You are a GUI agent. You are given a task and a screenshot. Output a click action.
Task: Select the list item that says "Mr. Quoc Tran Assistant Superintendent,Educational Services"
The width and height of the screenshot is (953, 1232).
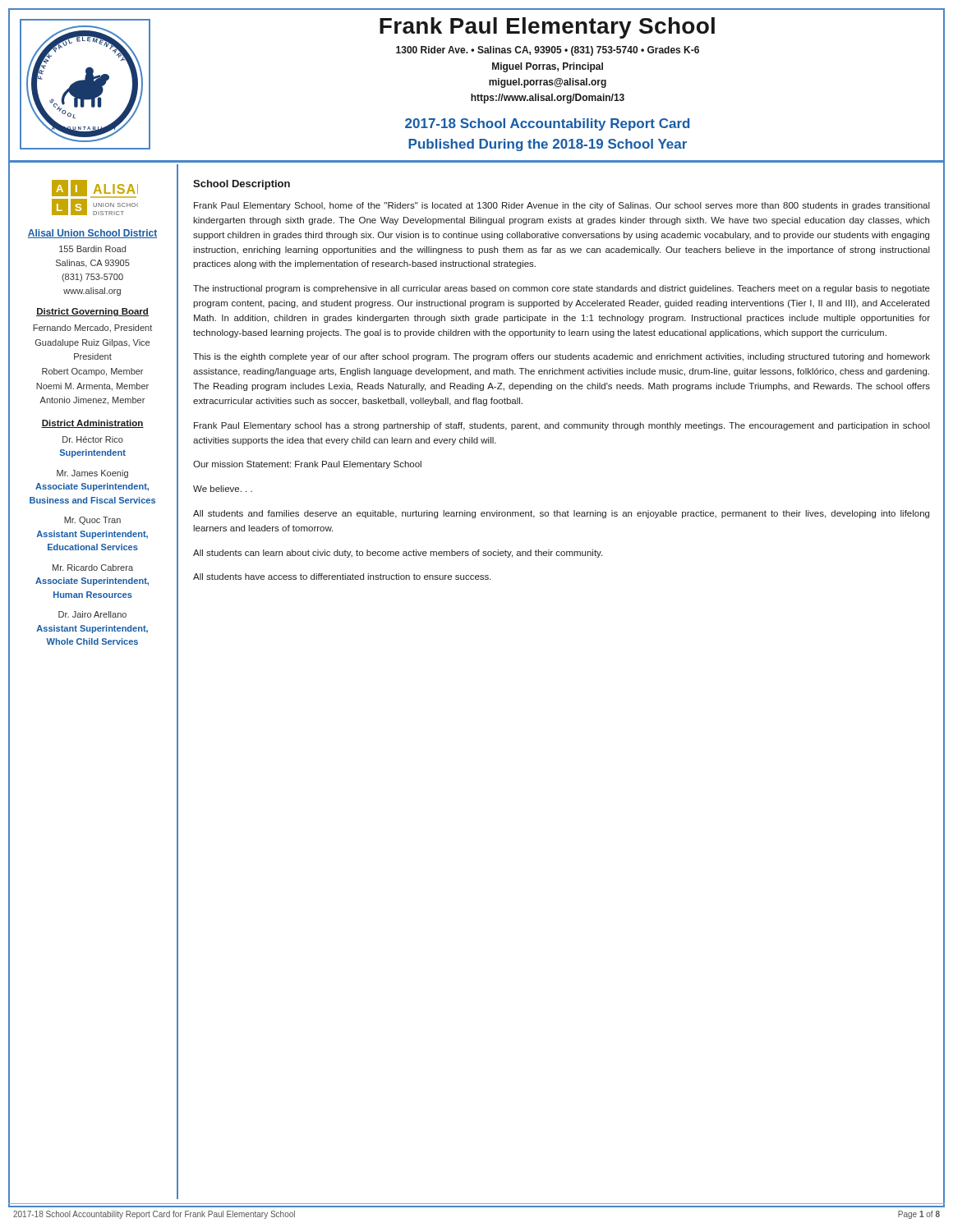[92, 534]
